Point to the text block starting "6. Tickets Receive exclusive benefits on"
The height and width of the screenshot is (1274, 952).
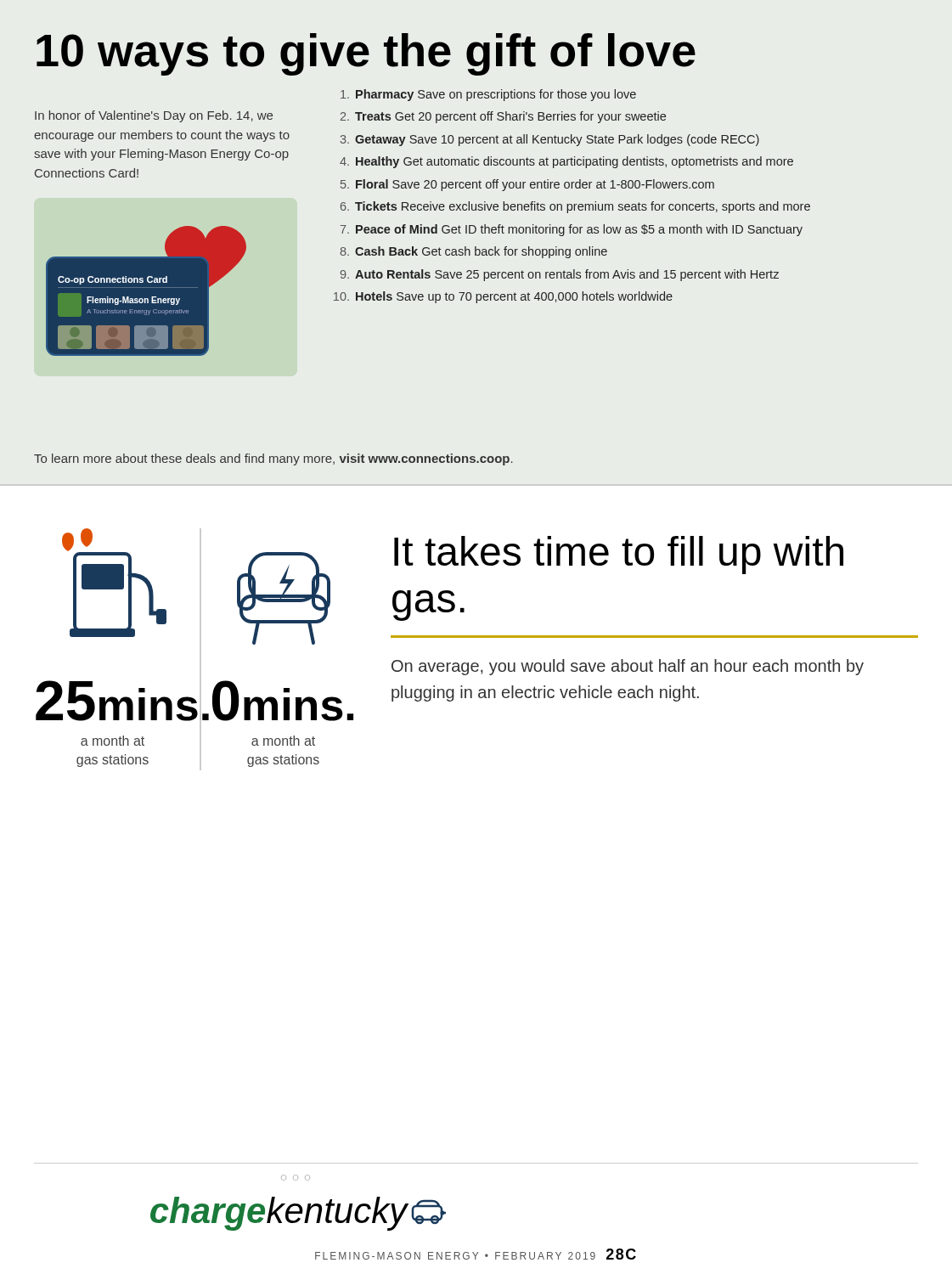571,207
